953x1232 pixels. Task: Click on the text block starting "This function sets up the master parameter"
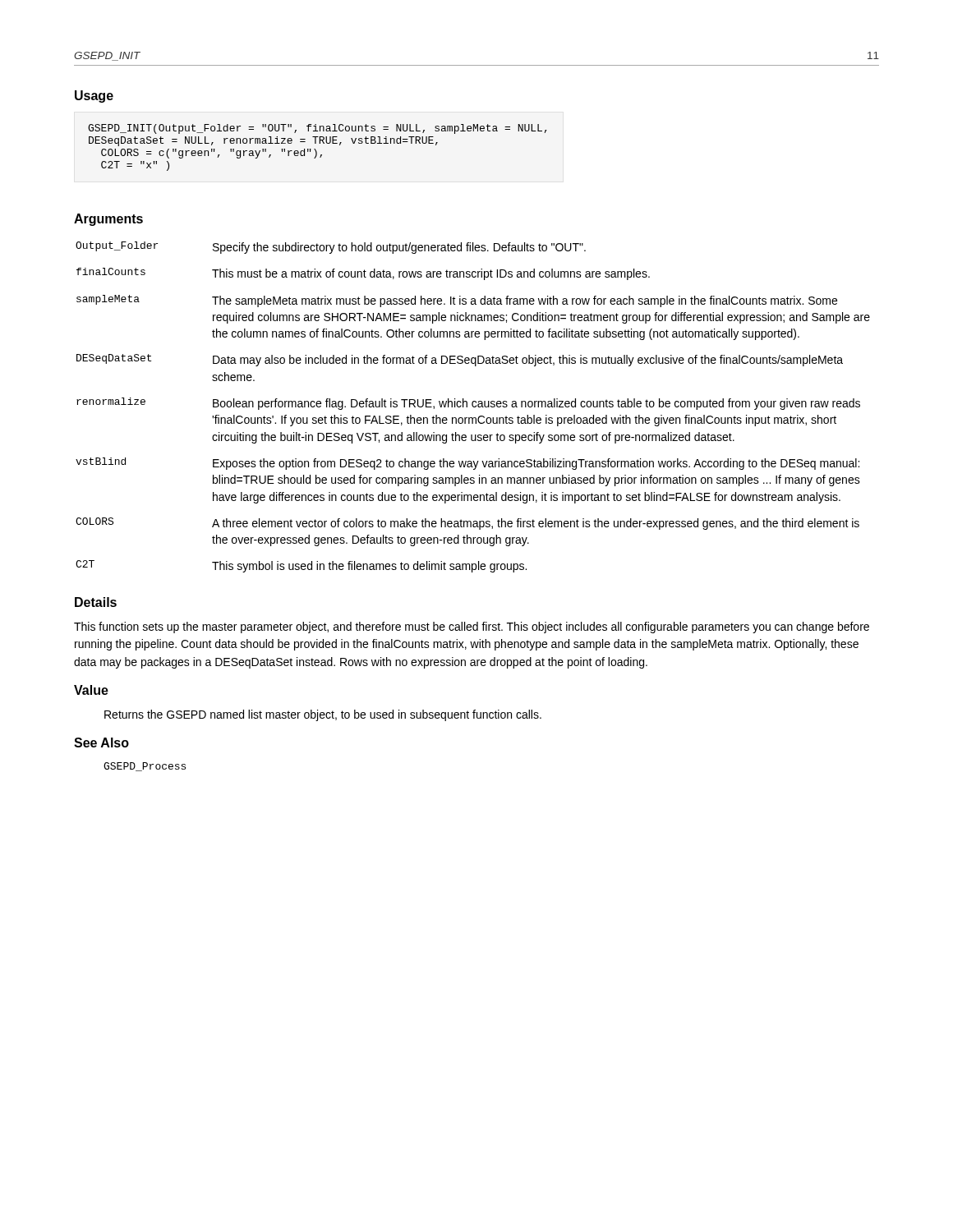(472, 644)
